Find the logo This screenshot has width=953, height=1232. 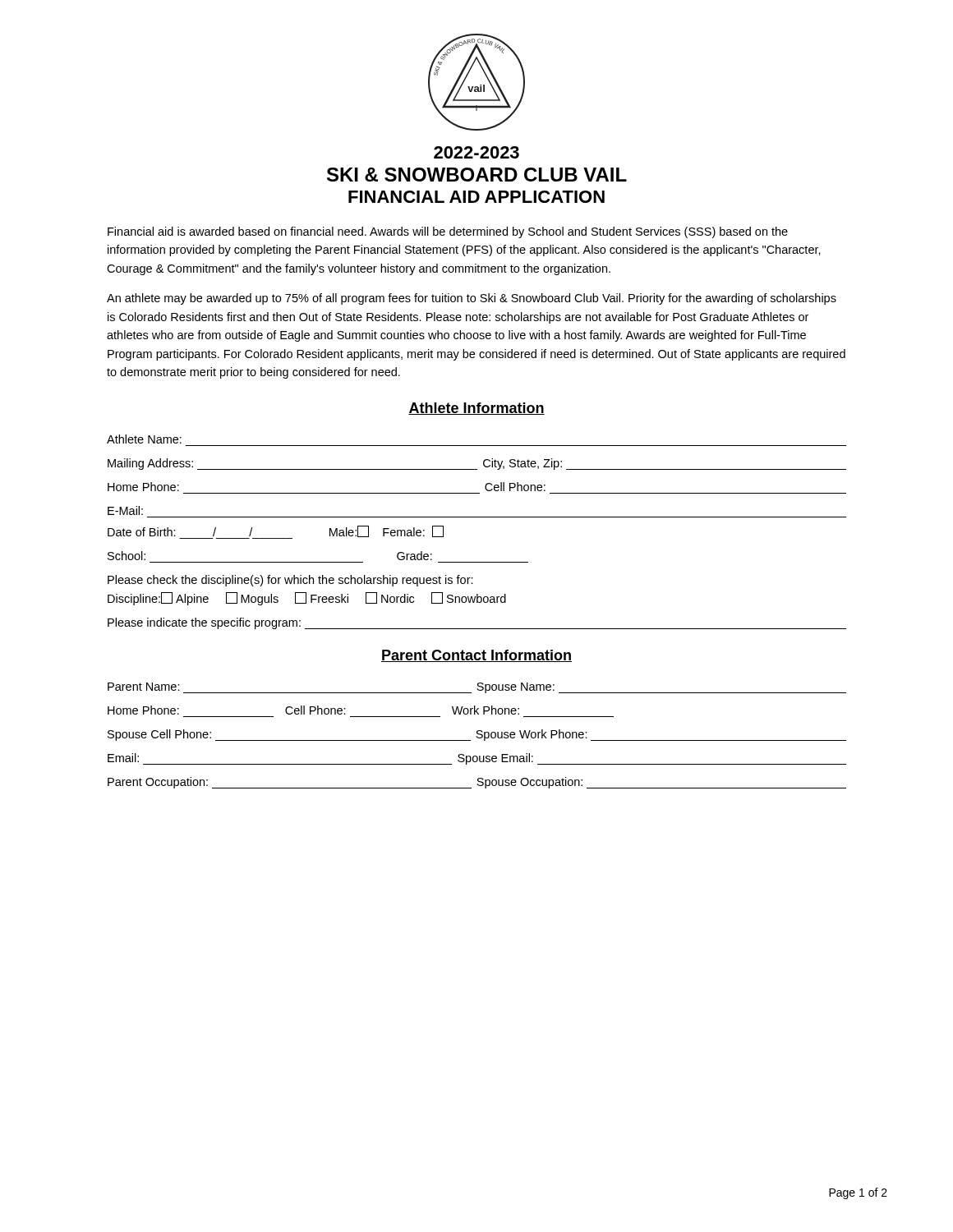(476, 83)
